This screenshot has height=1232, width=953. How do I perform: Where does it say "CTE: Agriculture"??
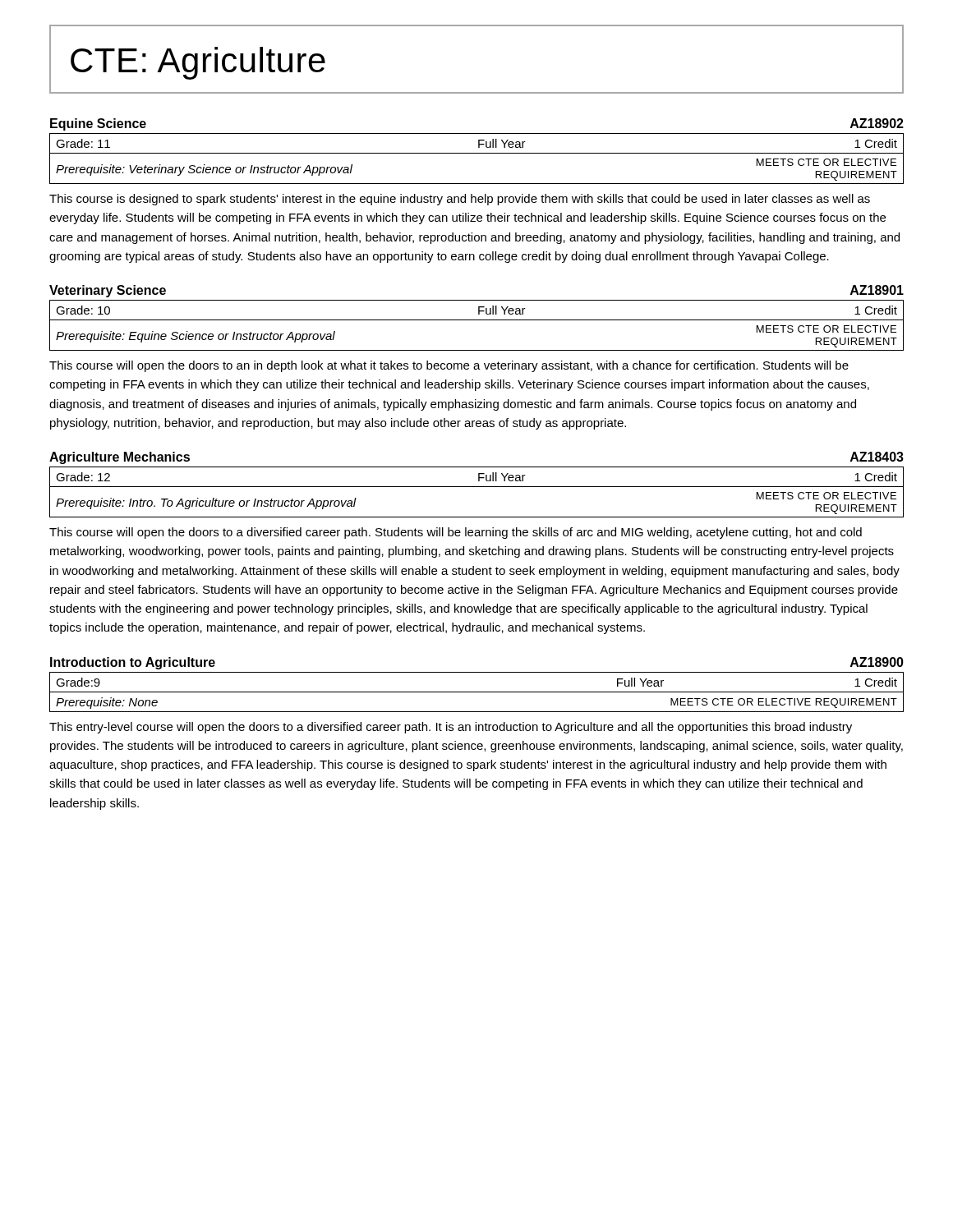[198, 60]
